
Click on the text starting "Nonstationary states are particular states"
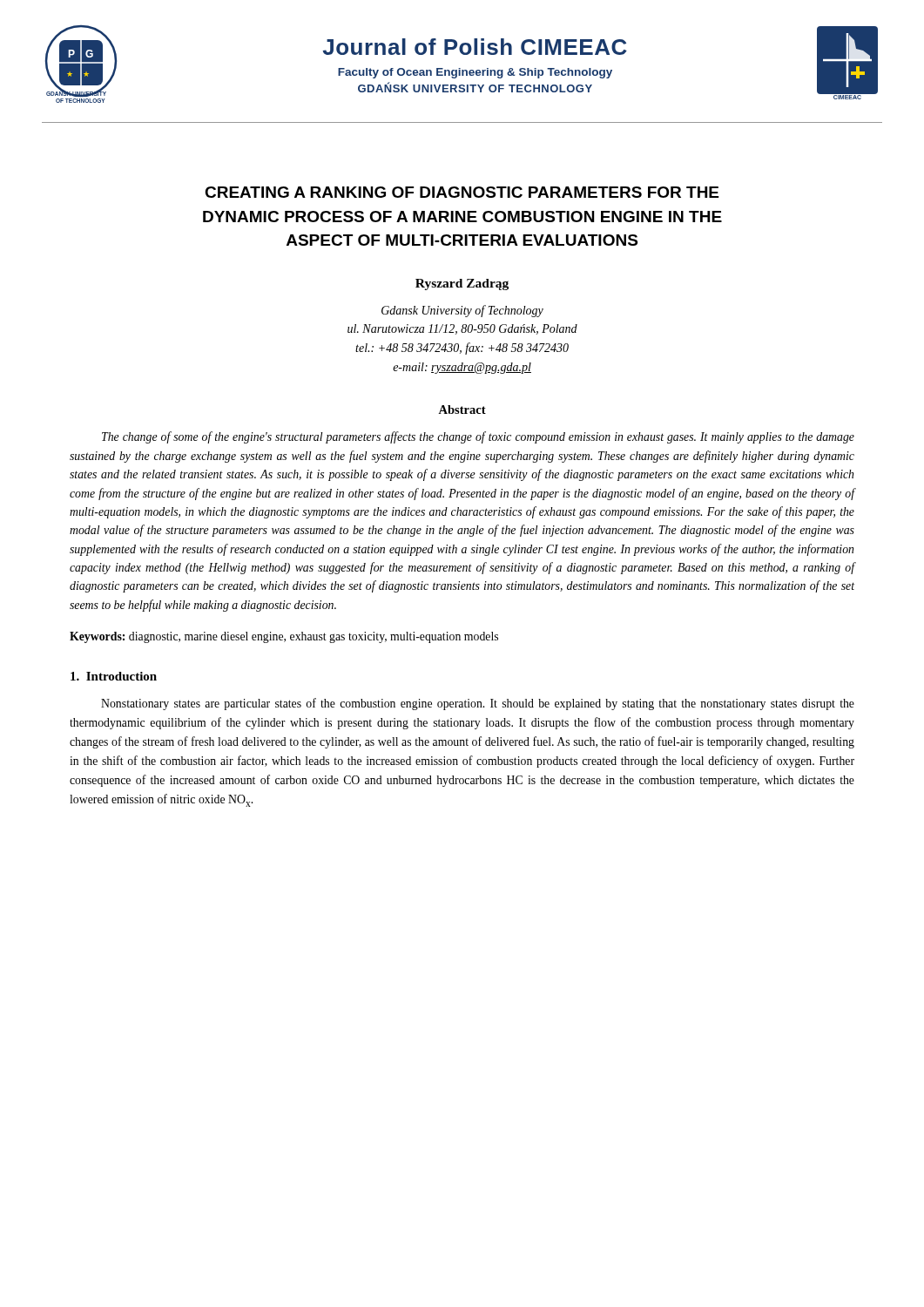pos(462,753)
